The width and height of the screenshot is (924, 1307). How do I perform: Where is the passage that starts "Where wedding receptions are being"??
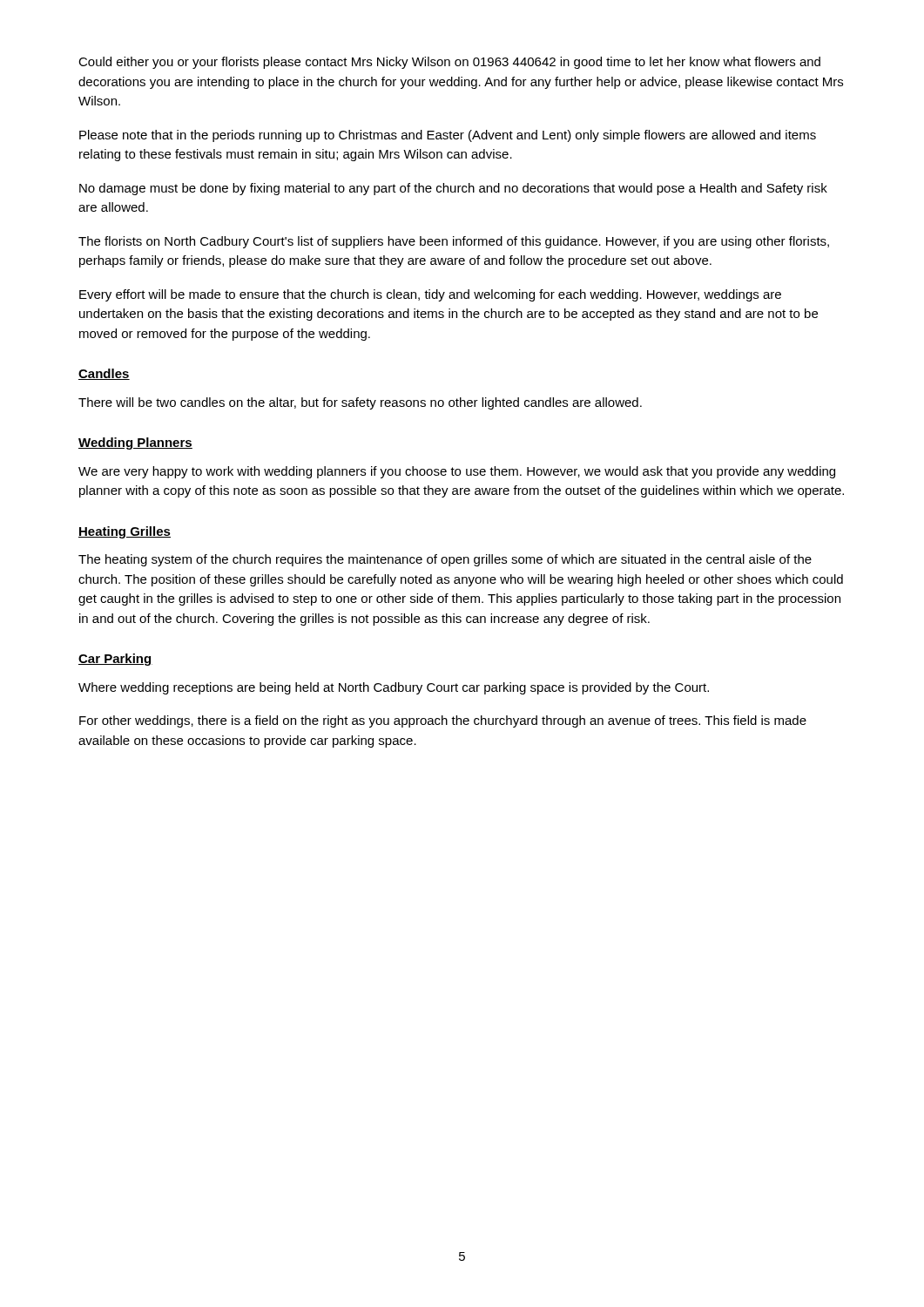click(462, 687)
